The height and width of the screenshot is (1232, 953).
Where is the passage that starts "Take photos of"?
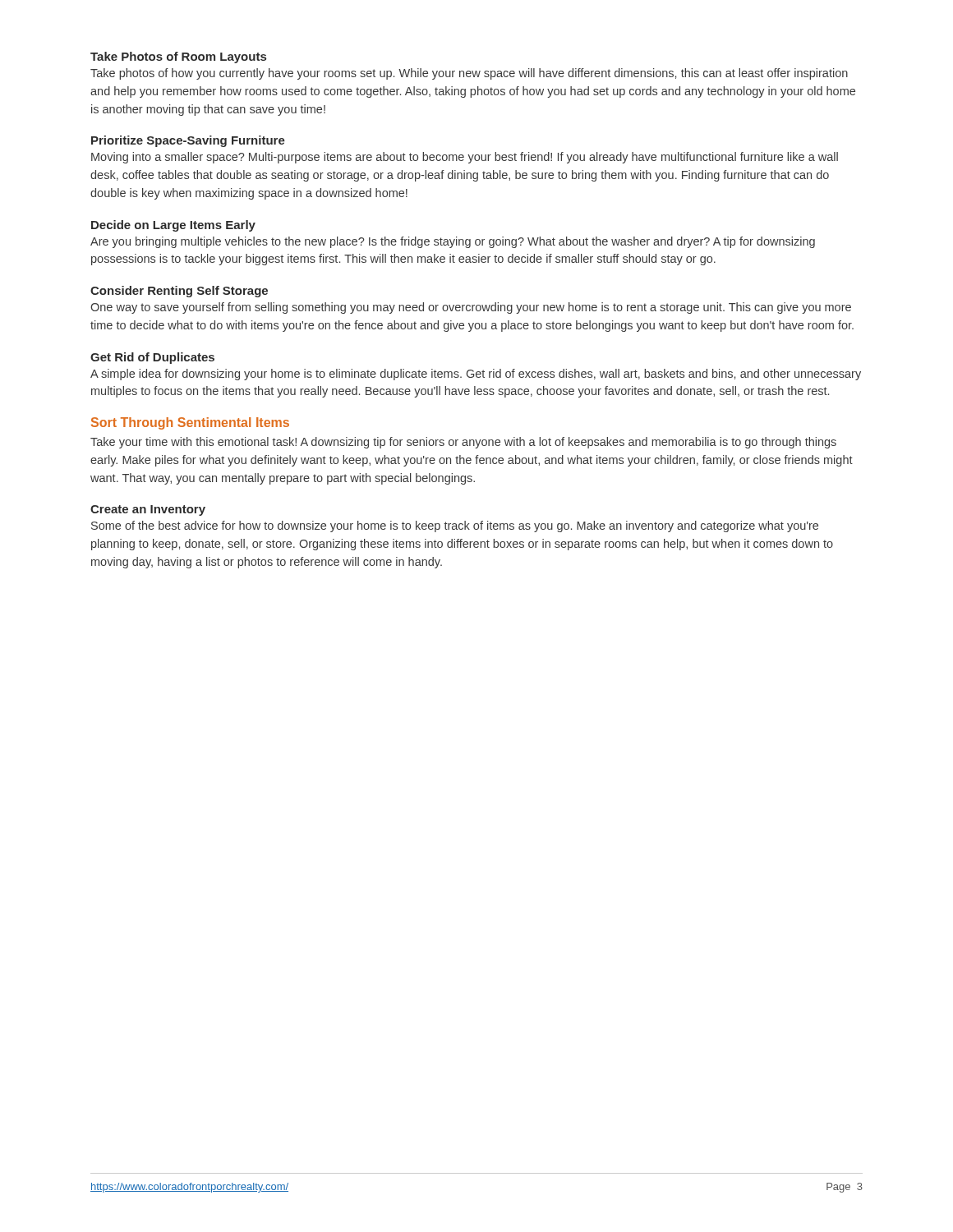click(x=473, y=91)
